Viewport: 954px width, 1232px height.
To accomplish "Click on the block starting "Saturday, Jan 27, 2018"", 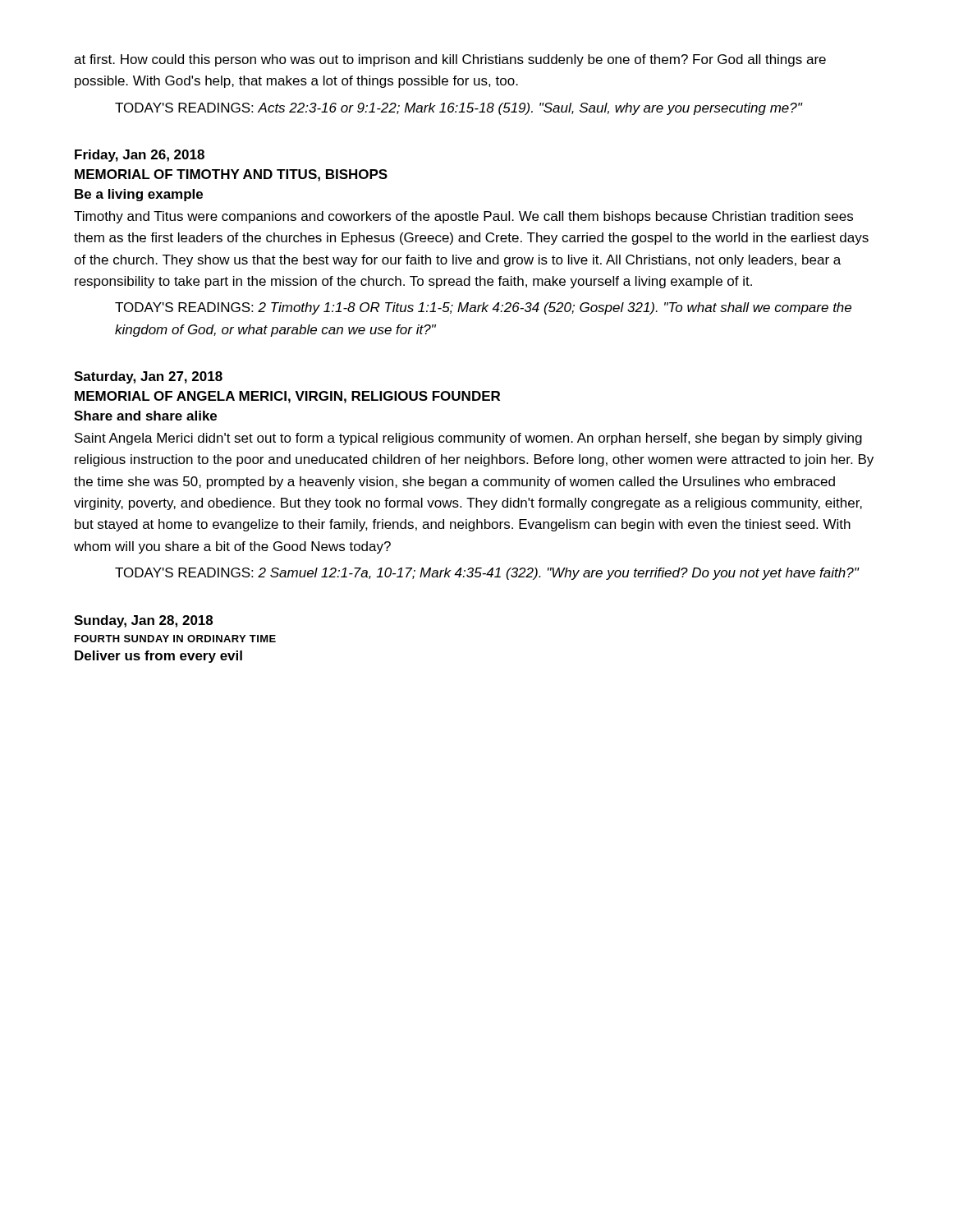I will [148, 377].
